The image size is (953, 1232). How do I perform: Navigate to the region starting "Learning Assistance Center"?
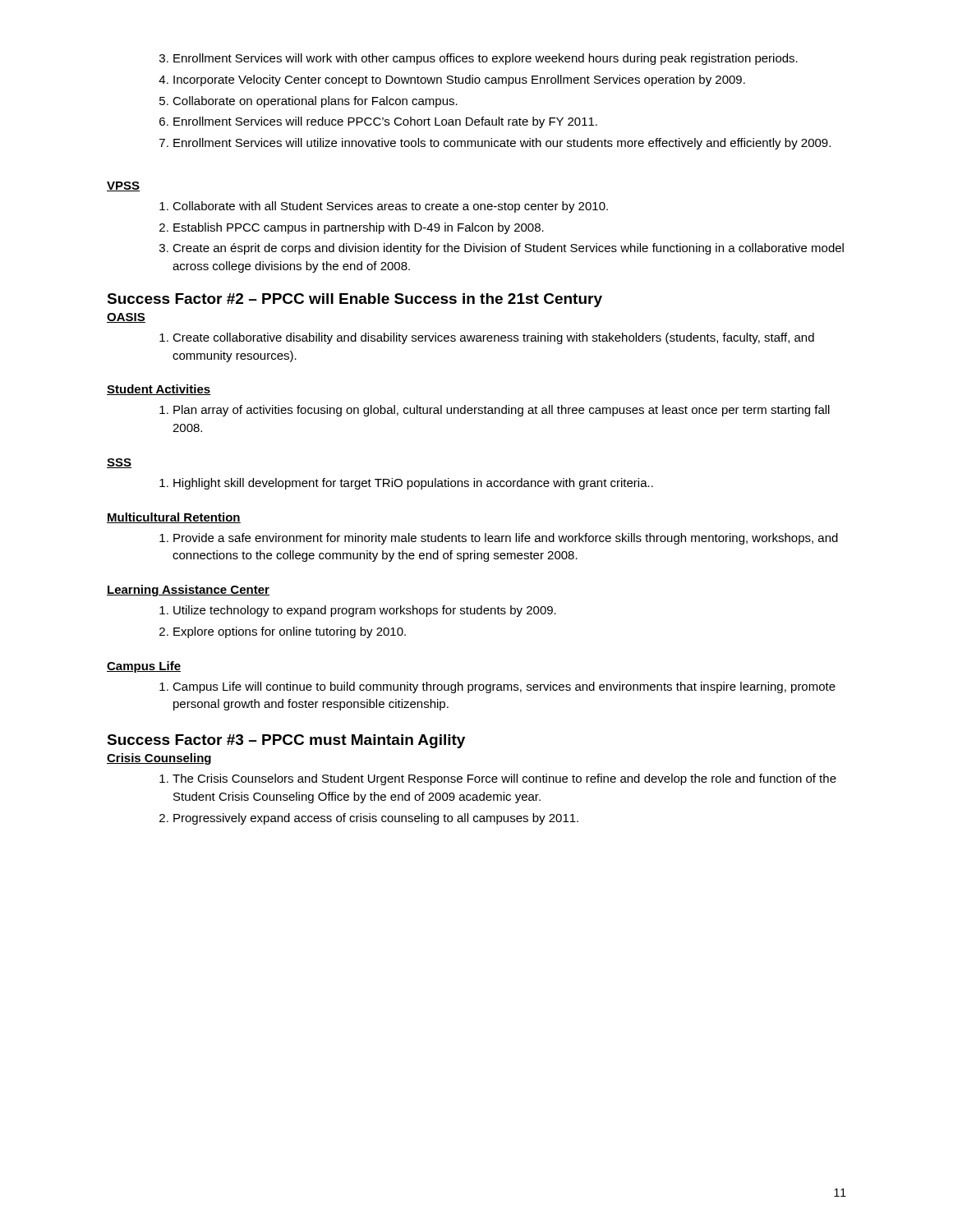point(188,589)
